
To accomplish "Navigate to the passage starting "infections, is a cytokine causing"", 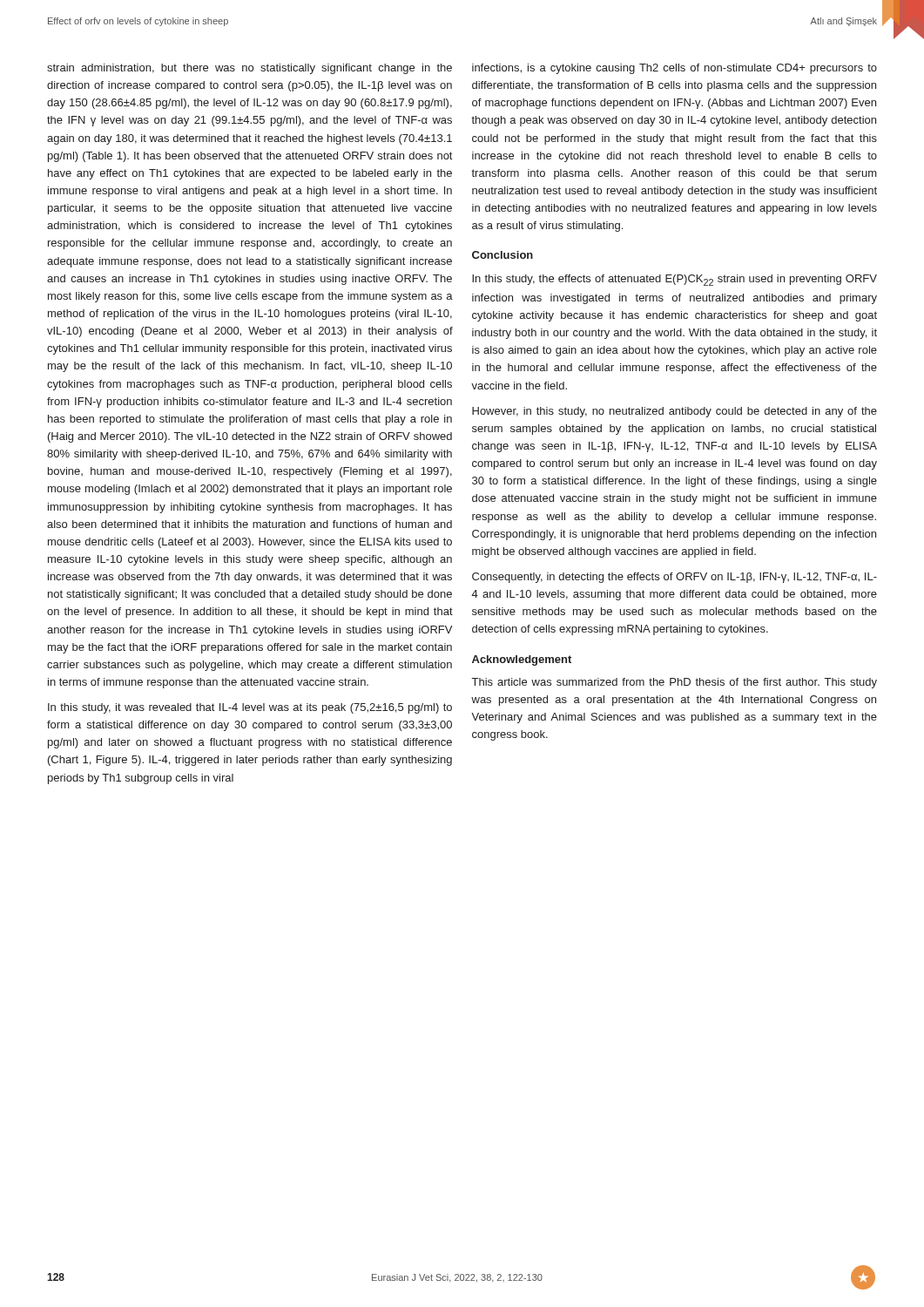I will (x=674, y=147).
